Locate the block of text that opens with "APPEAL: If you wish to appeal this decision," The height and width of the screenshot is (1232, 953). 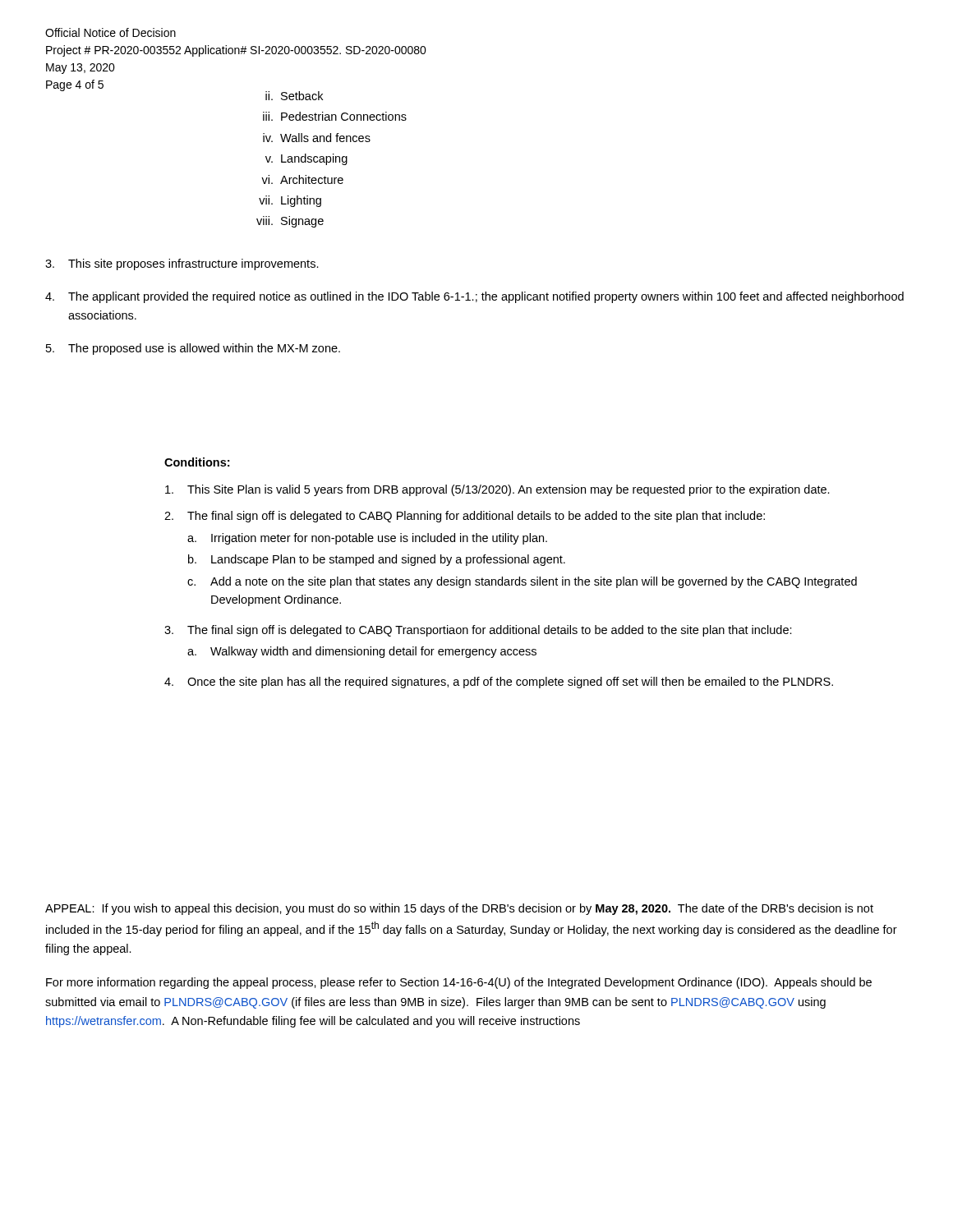471,929
